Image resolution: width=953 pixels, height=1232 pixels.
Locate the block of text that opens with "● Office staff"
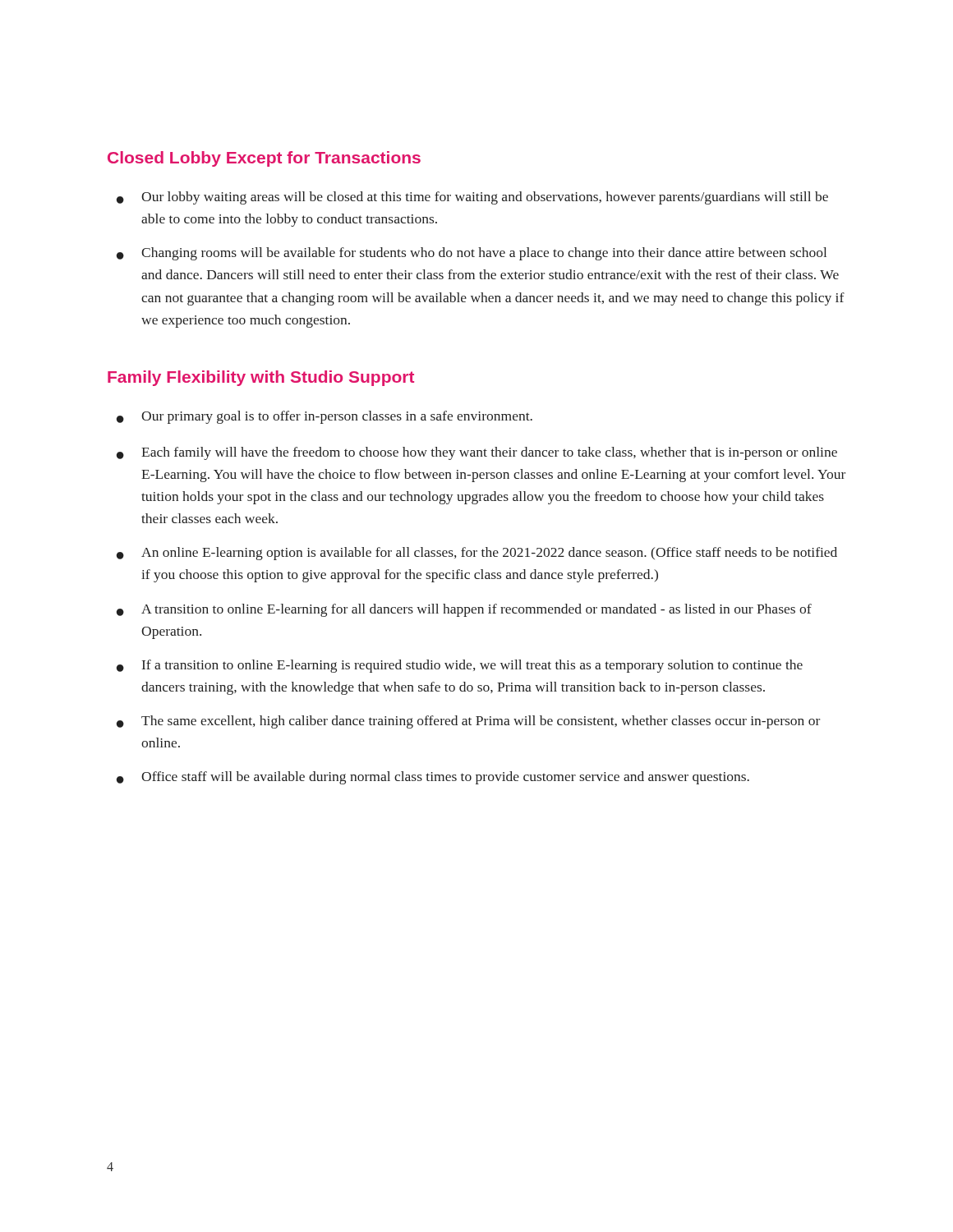[x=481, y=778]
